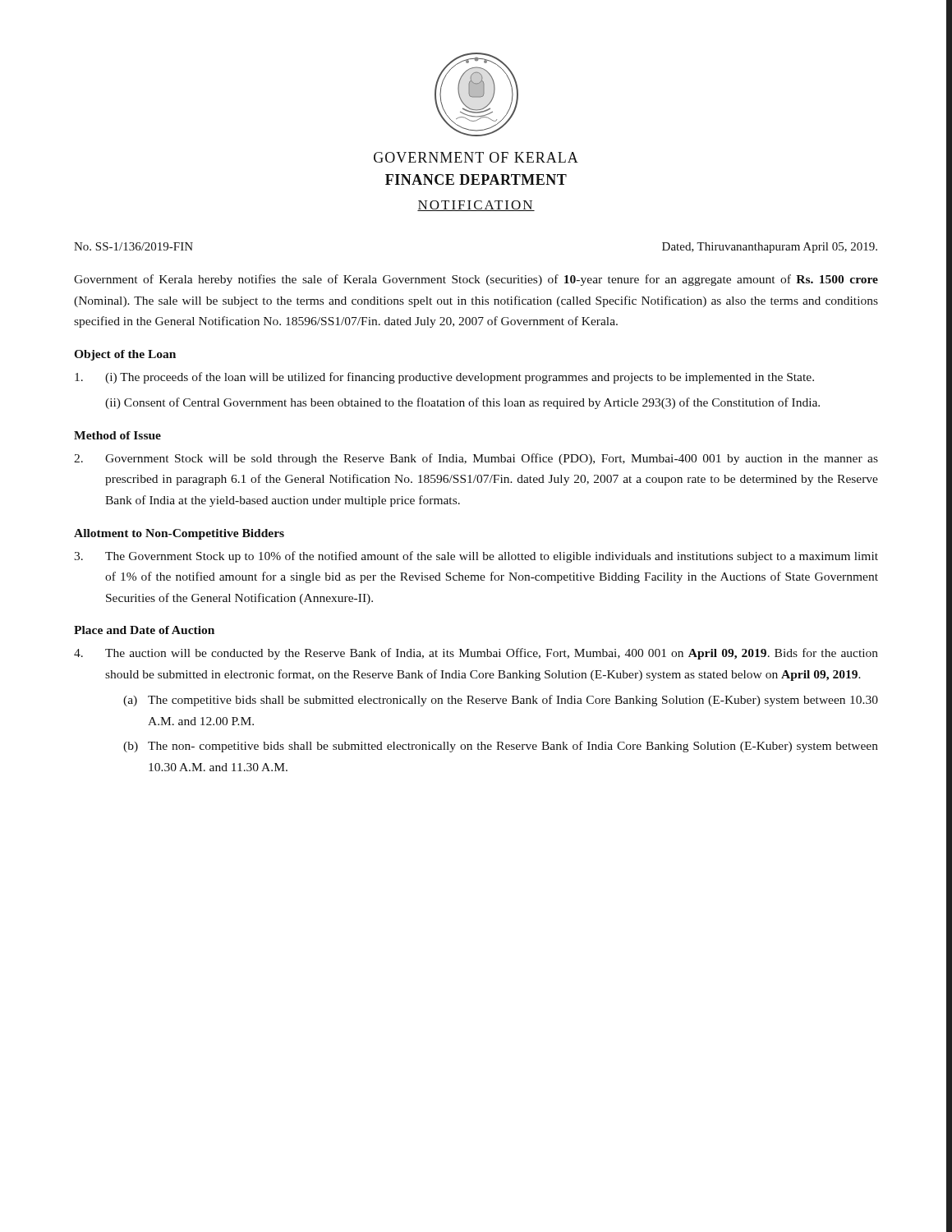Click on the section header containing "Method of Issue"

pyautogui.click(x=117, y=435)
